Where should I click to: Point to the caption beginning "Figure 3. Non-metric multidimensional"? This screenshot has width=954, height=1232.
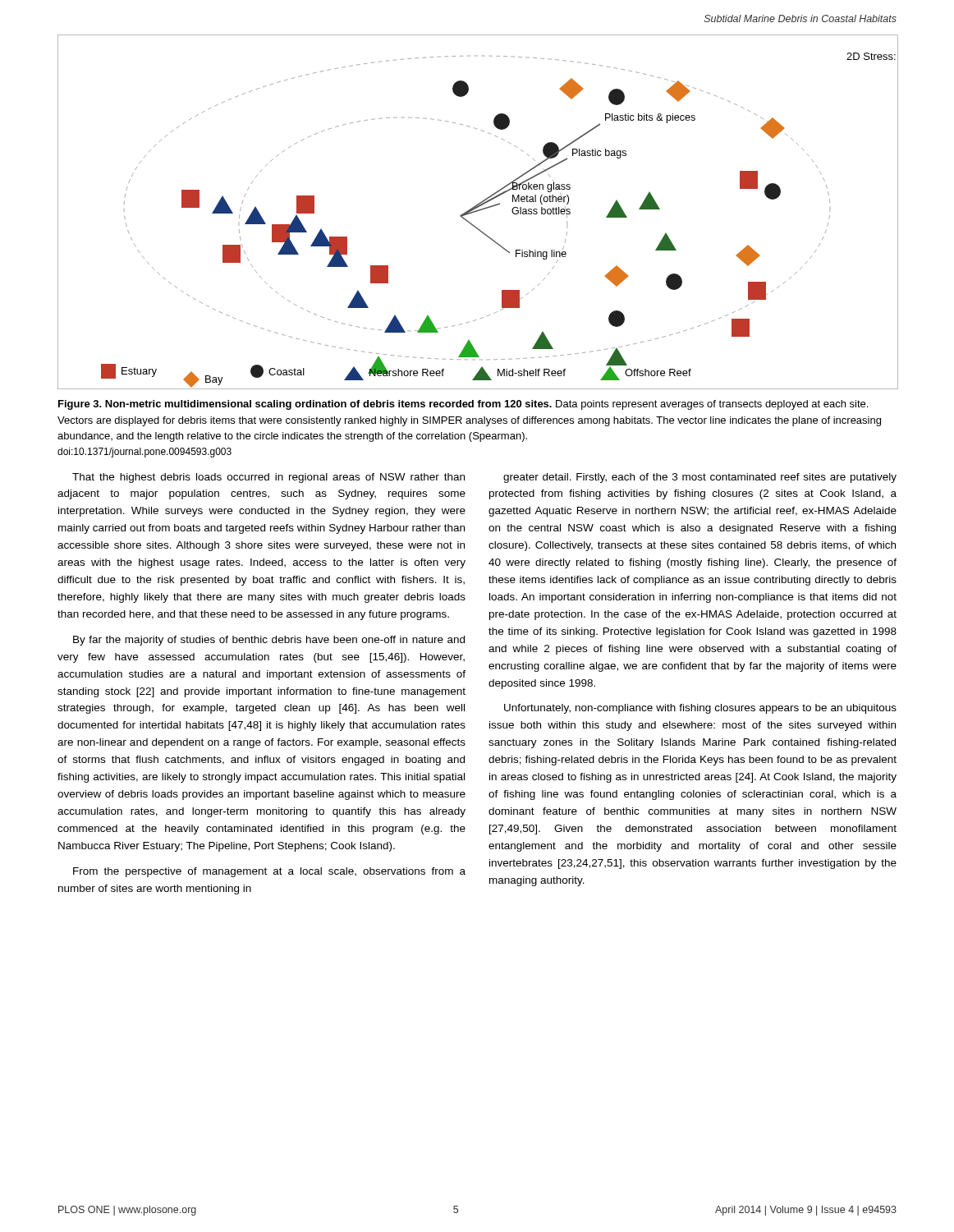coord(470,420)
